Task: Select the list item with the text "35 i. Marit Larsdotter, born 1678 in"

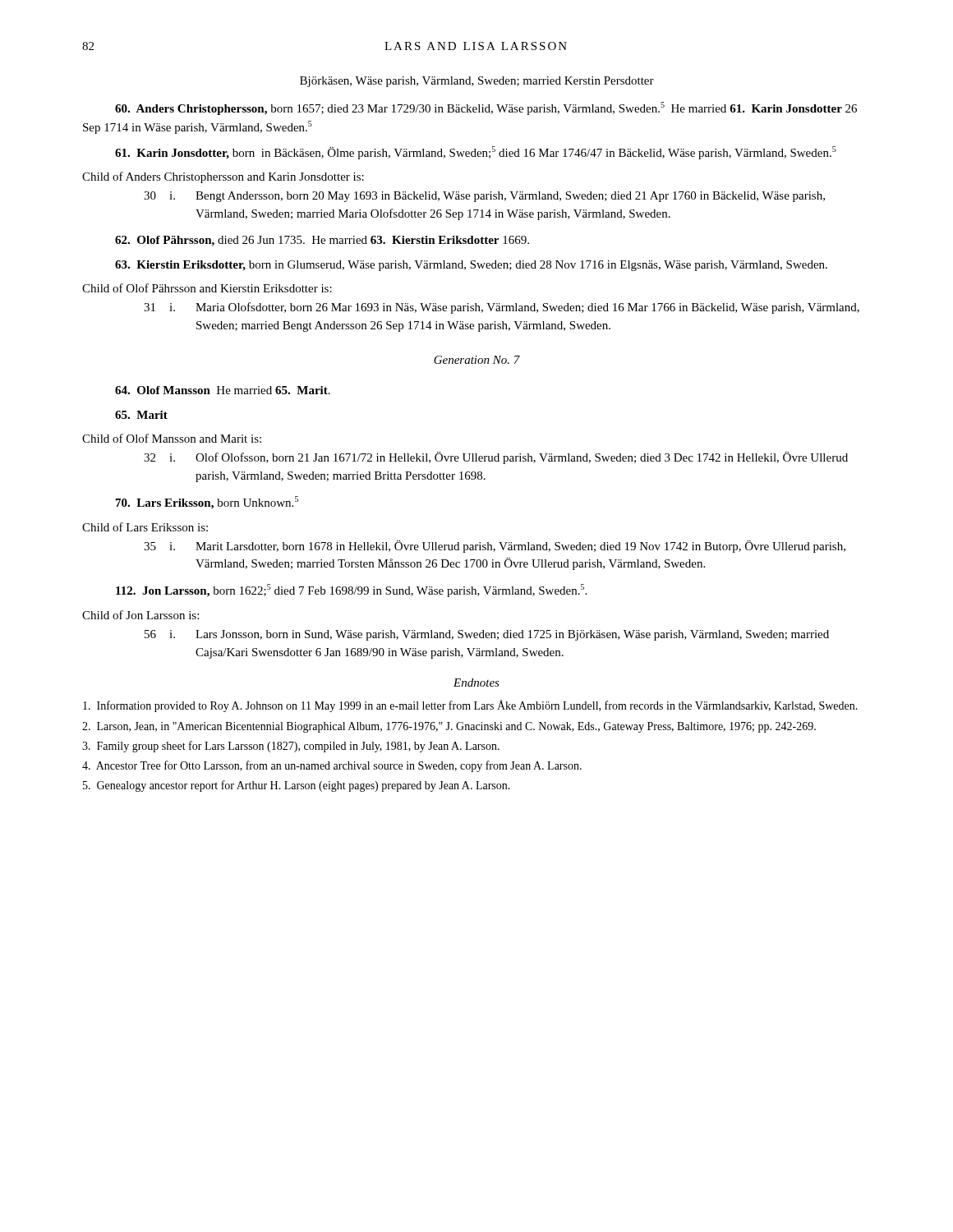Action: point(493,555)
